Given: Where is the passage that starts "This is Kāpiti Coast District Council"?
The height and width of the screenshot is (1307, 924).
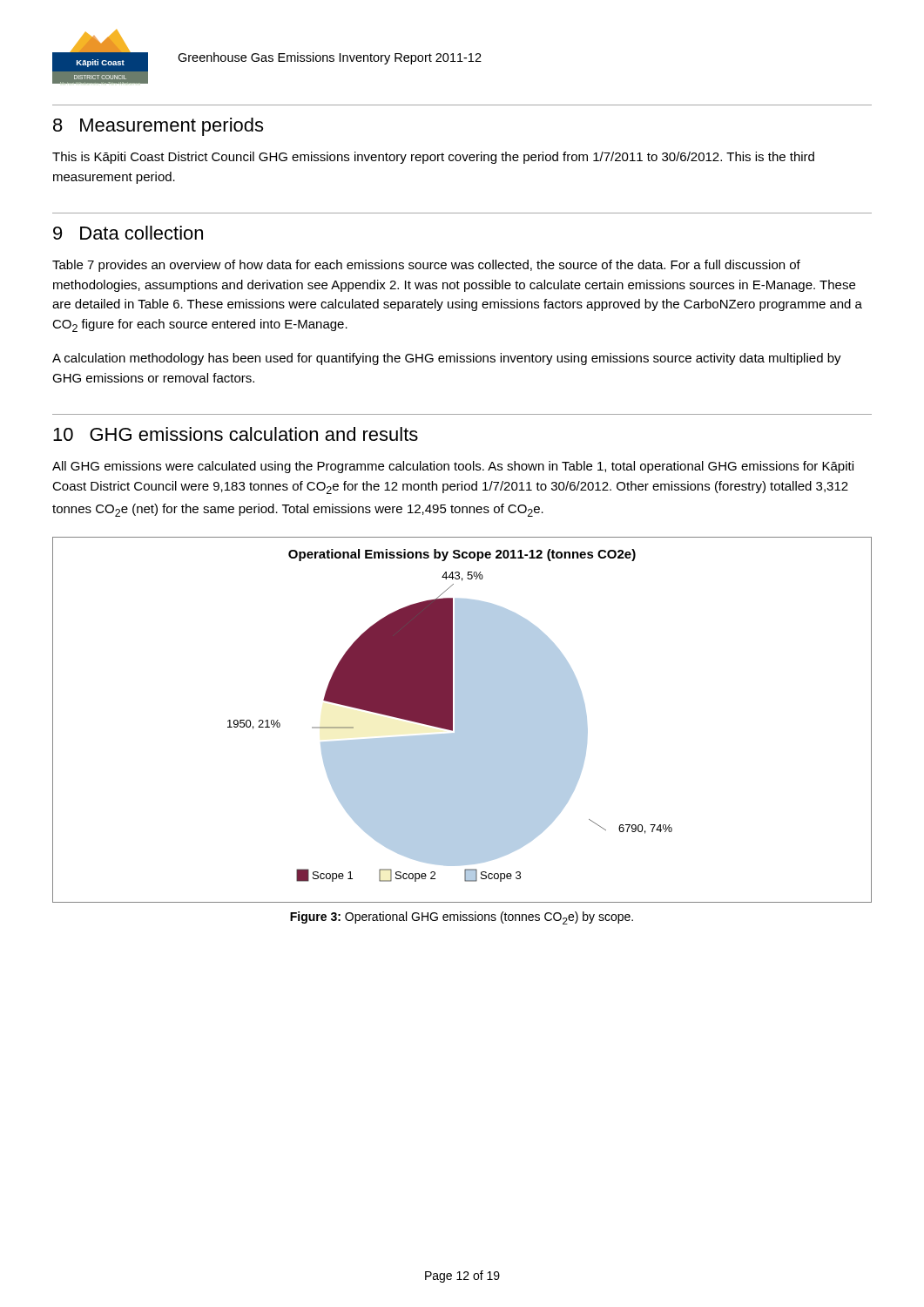Looking at the screenshot, I should point(434,166).
